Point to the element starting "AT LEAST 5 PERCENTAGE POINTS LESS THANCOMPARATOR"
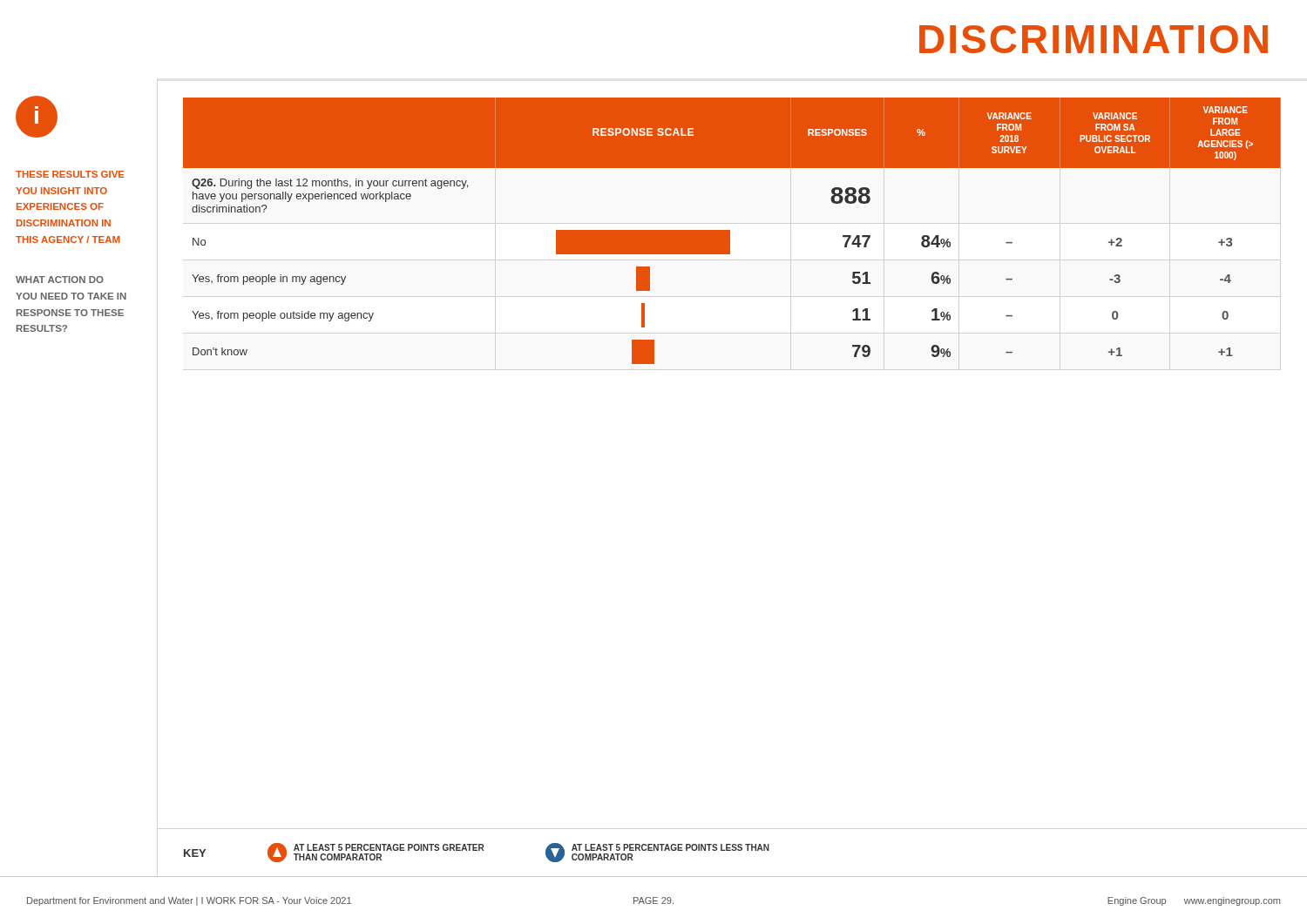The width and height of the screenshot is (1307, 924). (x=657, y=853)
